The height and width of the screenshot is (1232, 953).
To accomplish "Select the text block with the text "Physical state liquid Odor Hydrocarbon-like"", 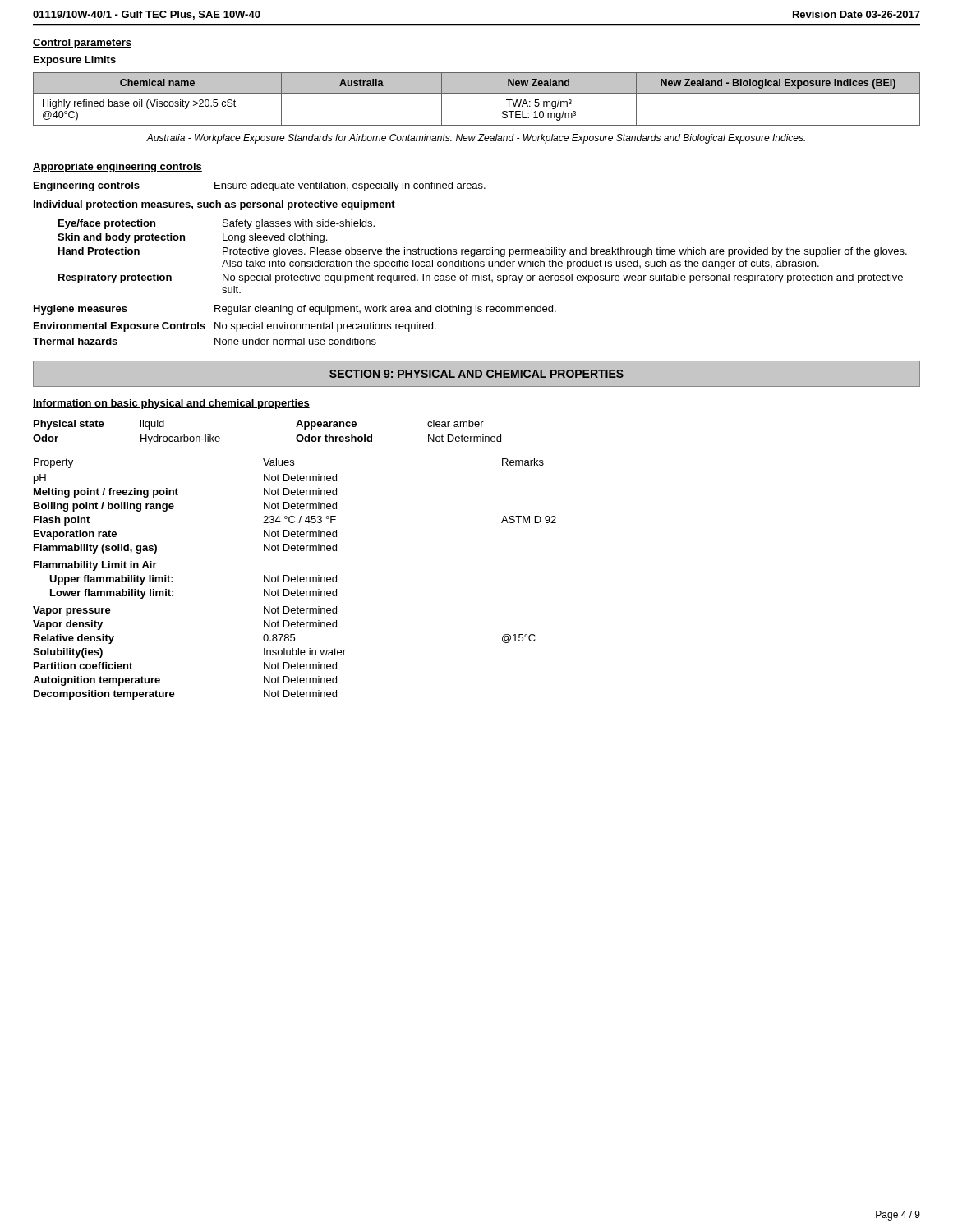I will 476,431.
